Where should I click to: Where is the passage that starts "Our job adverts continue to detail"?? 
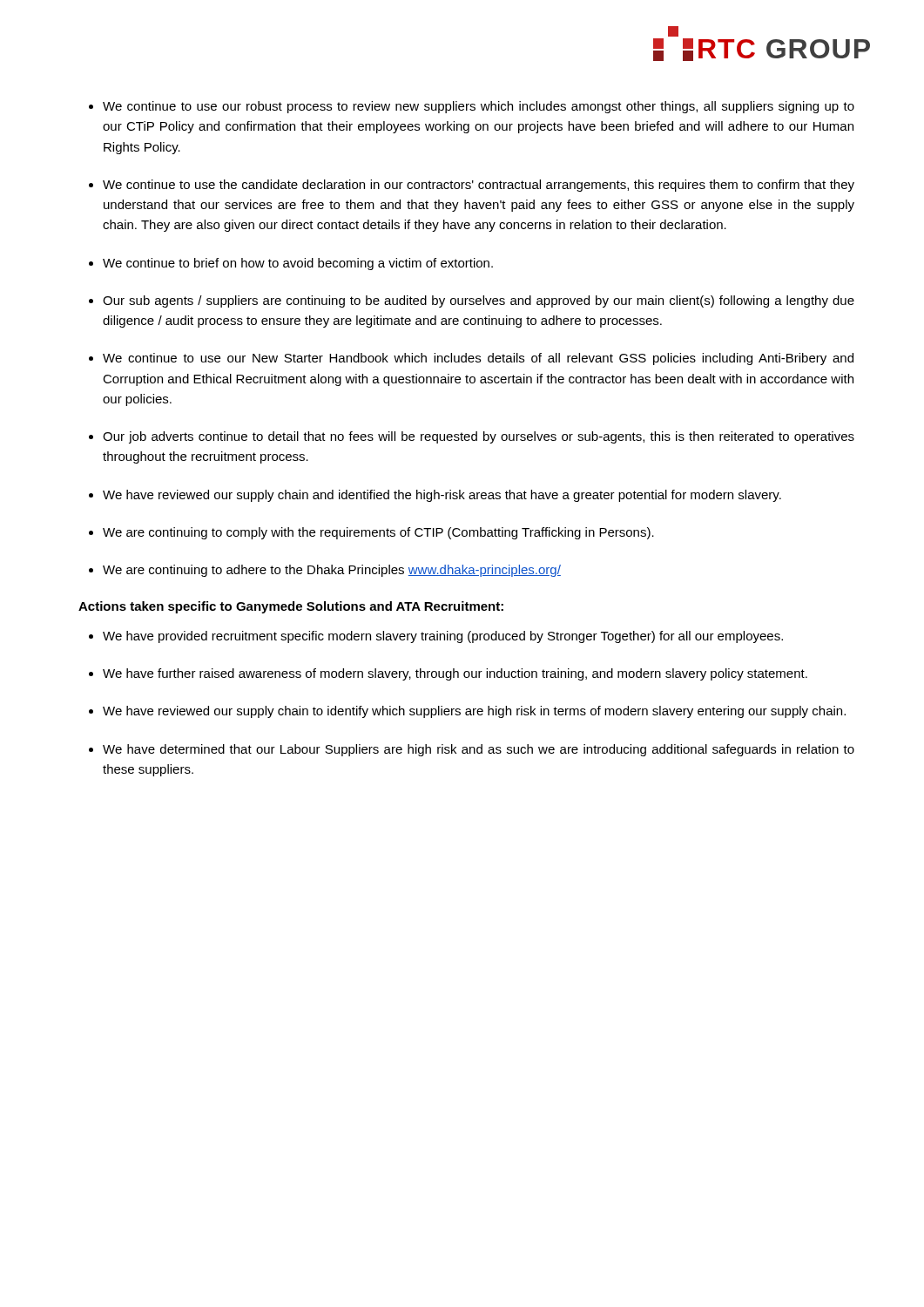coord(479,446)
